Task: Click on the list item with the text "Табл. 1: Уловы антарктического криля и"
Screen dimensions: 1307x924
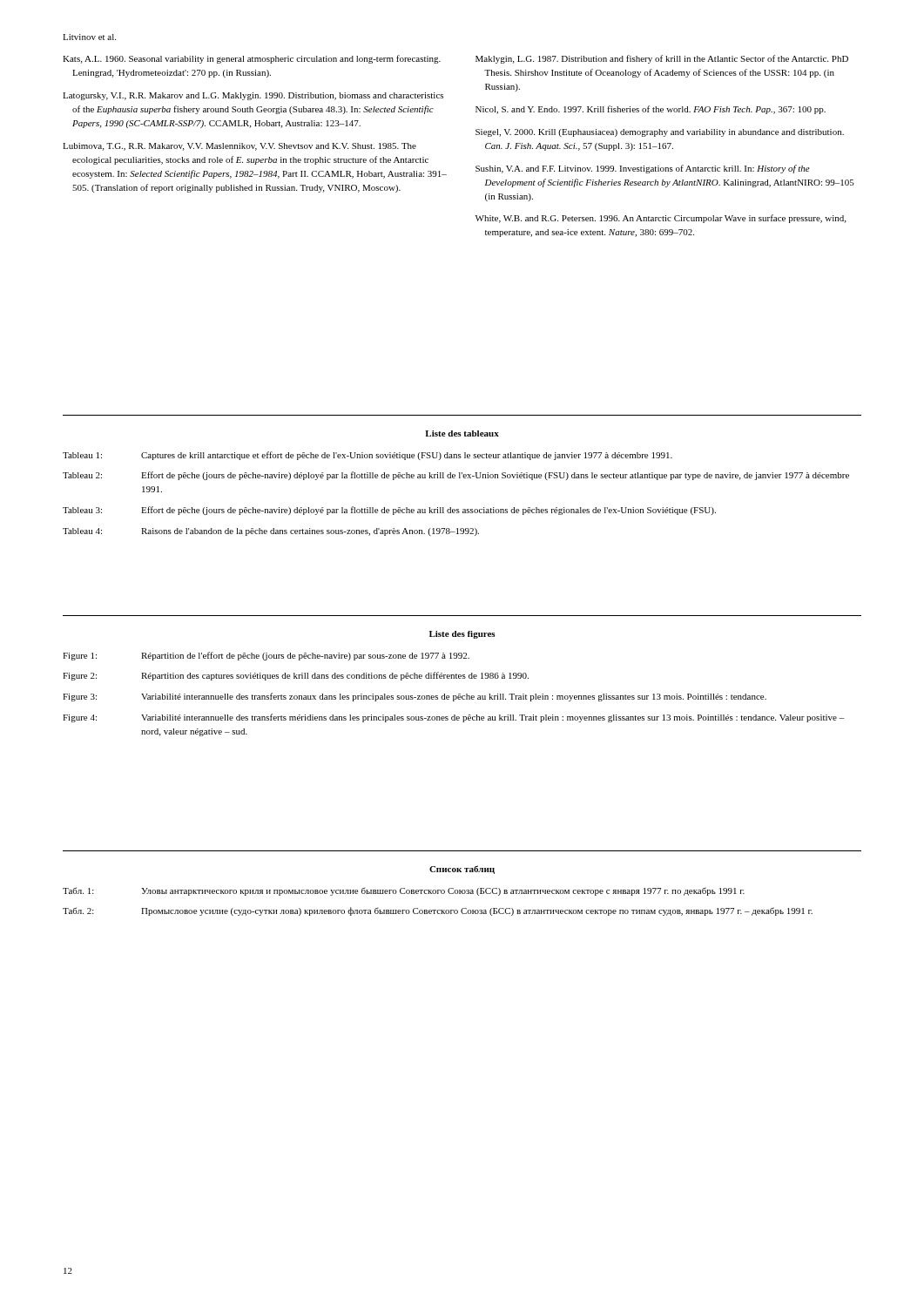Action: (x=462, y=891)
